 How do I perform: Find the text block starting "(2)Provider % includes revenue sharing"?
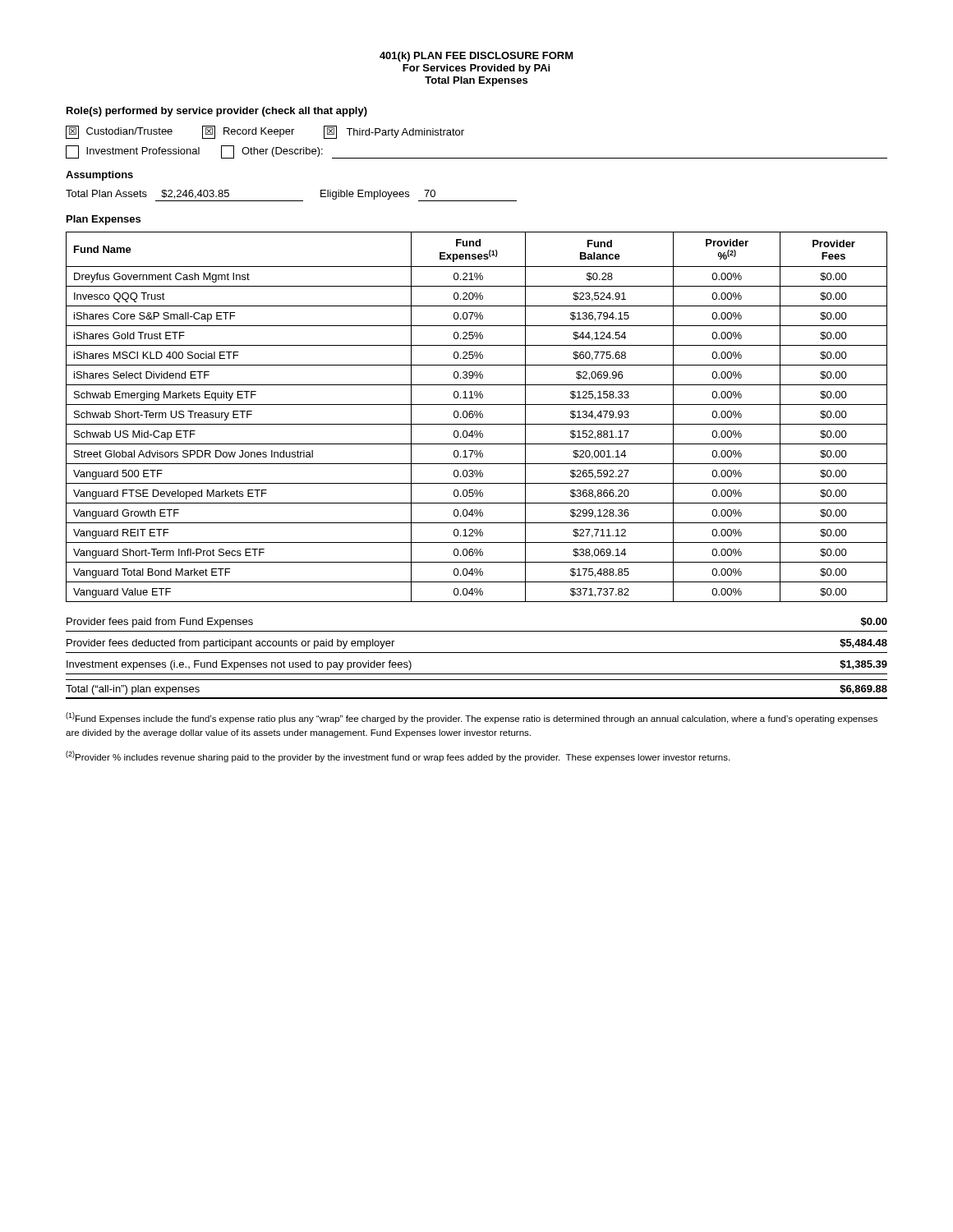pyautogui.click(x=398, y=756)
